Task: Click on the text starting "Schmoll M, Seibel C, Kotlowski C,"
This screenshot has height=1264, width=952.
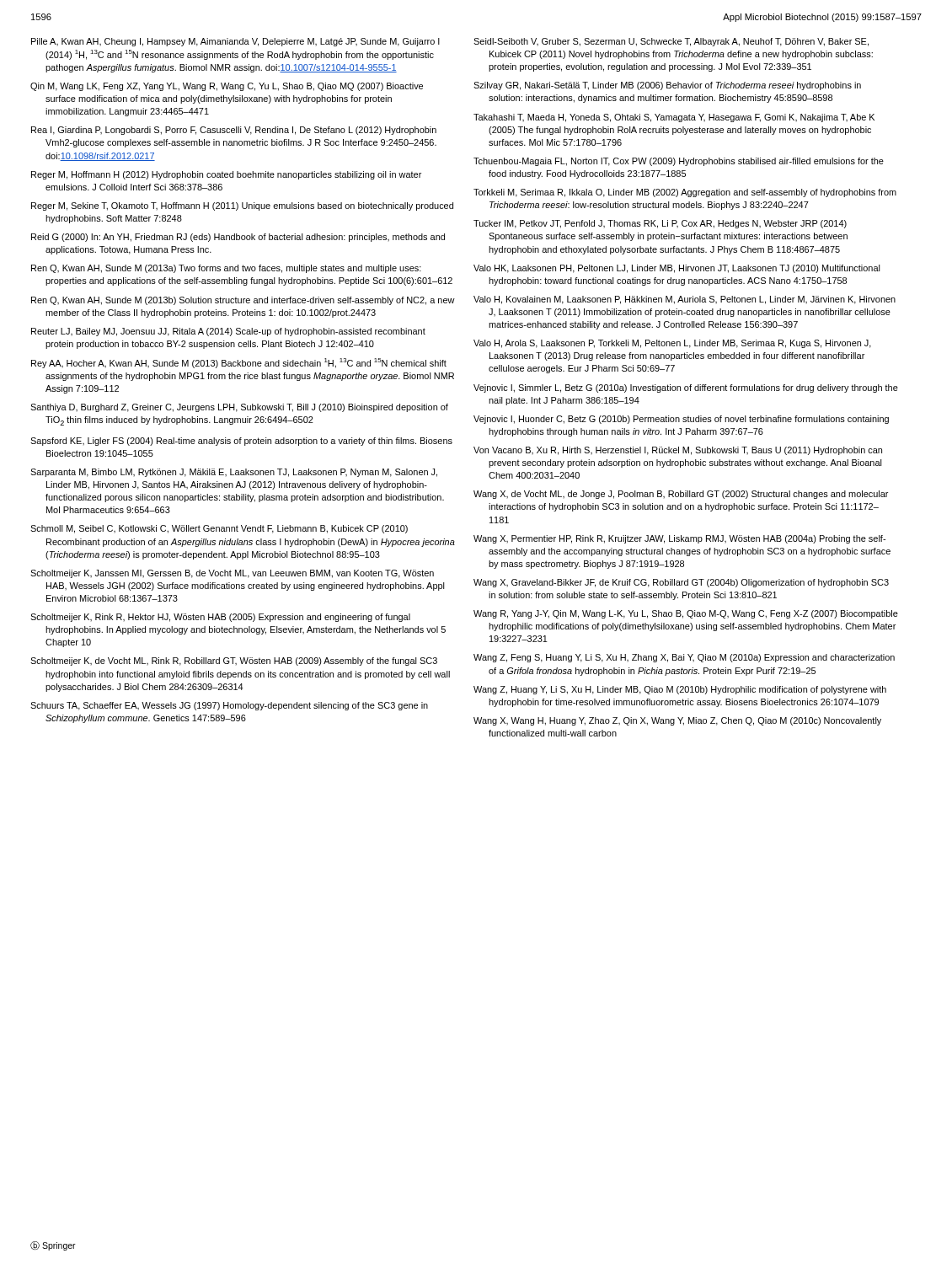Action: point(243,541)
